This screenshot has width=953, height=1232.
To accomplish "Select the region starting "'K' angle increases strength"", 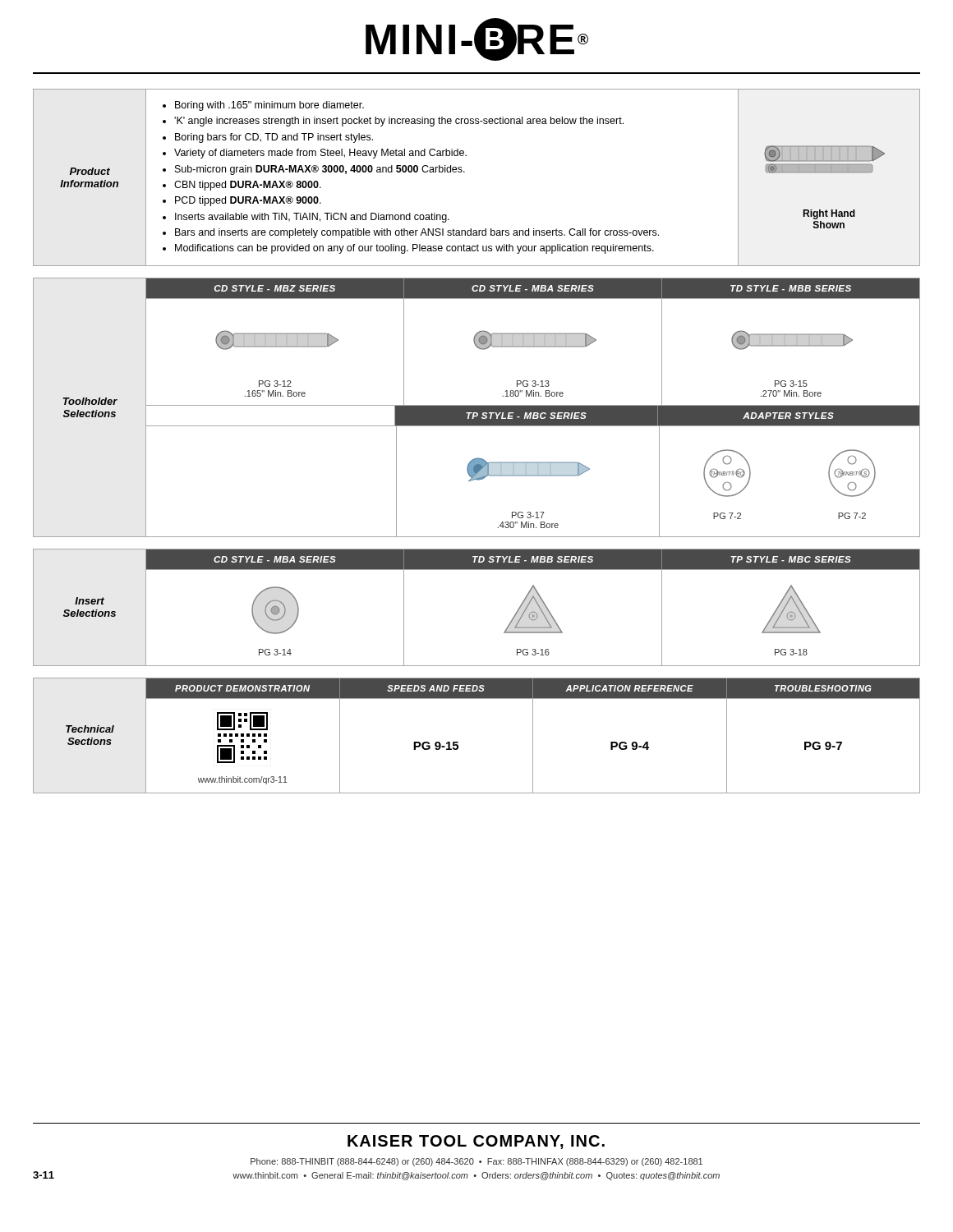I will [399, 121].
